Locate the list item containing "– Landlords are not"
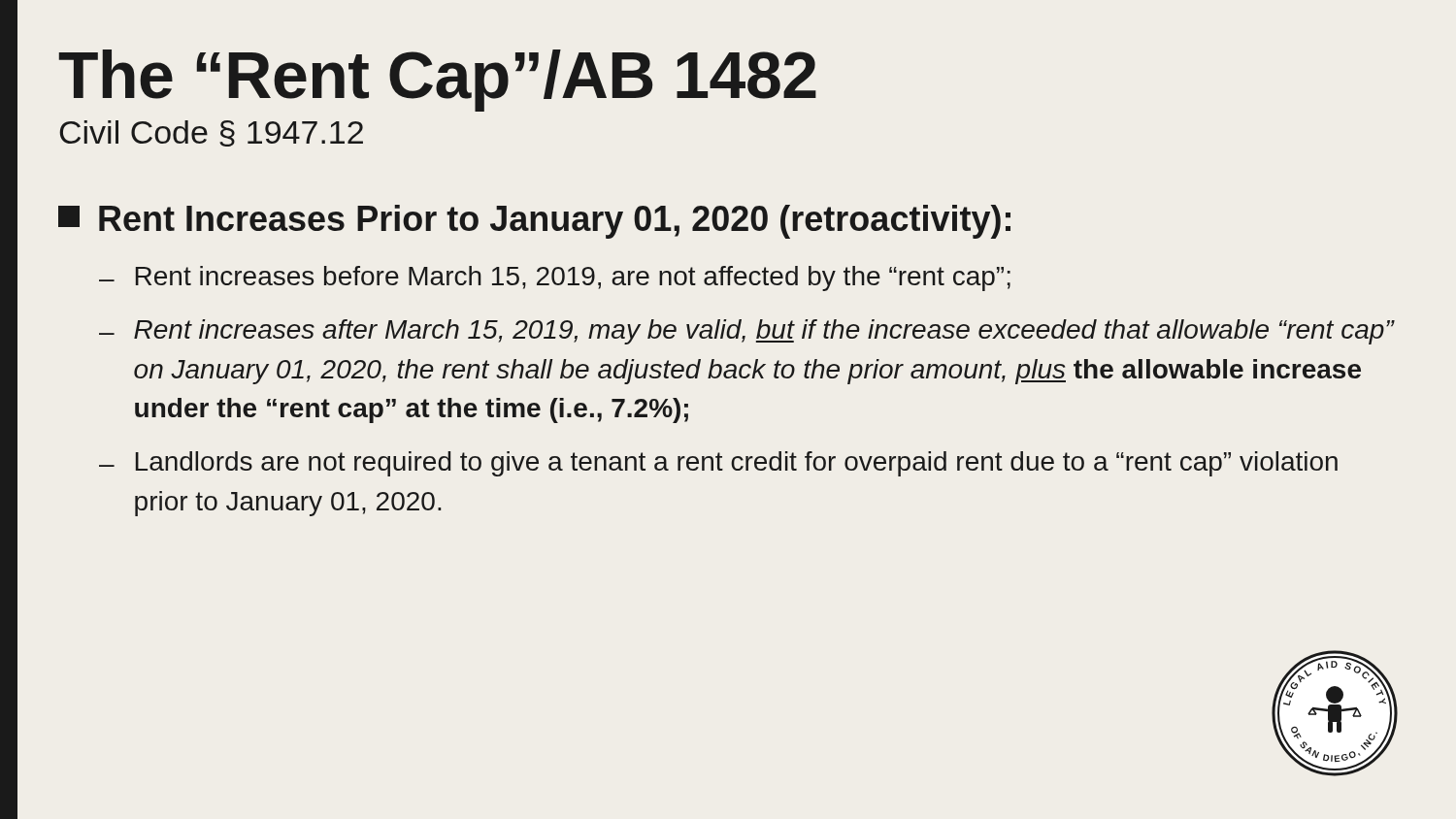 tap(748, 482)
